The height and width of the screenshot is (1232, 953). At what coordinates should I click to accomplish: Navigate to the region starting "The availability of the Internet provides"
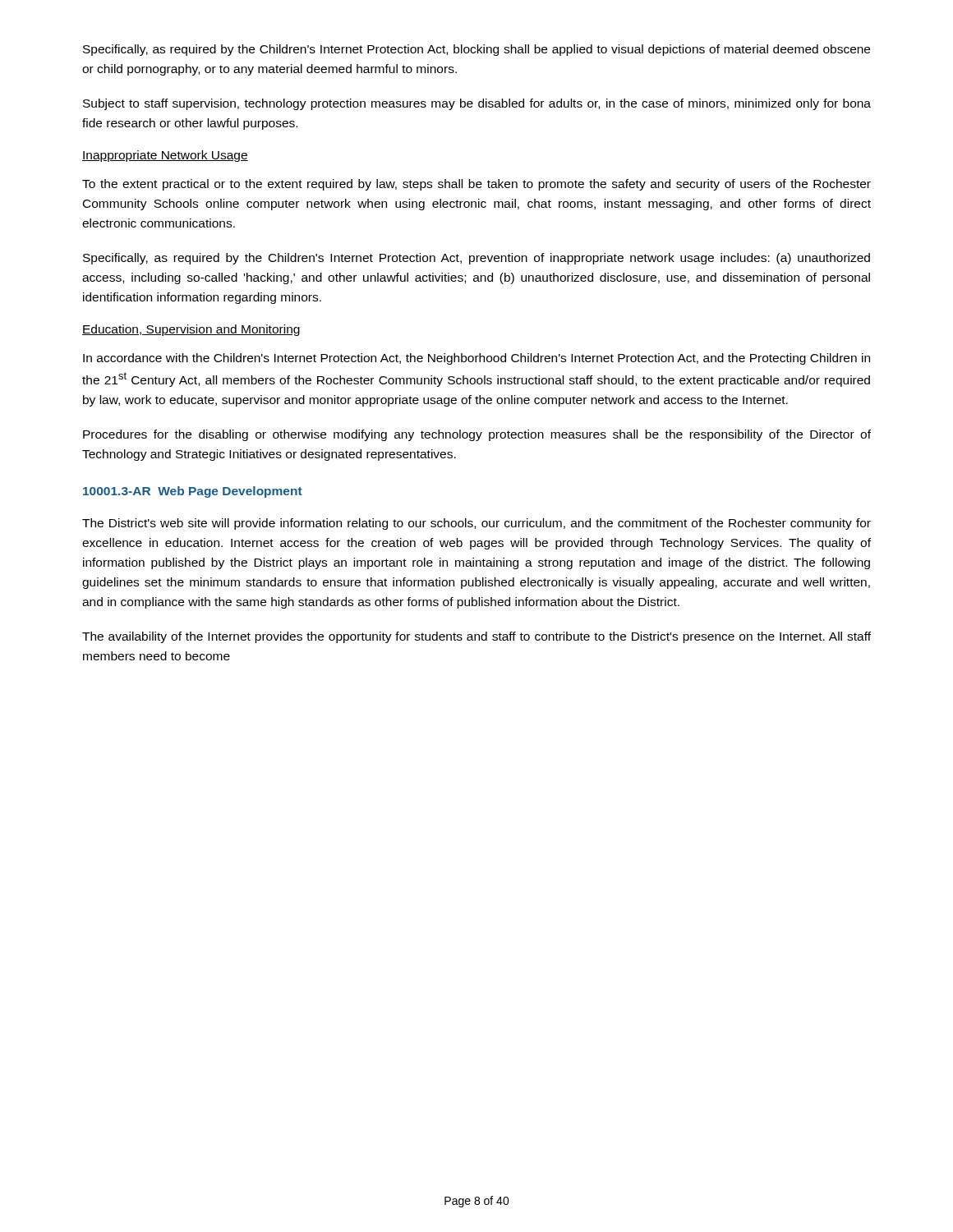click(x=476, y=646)
